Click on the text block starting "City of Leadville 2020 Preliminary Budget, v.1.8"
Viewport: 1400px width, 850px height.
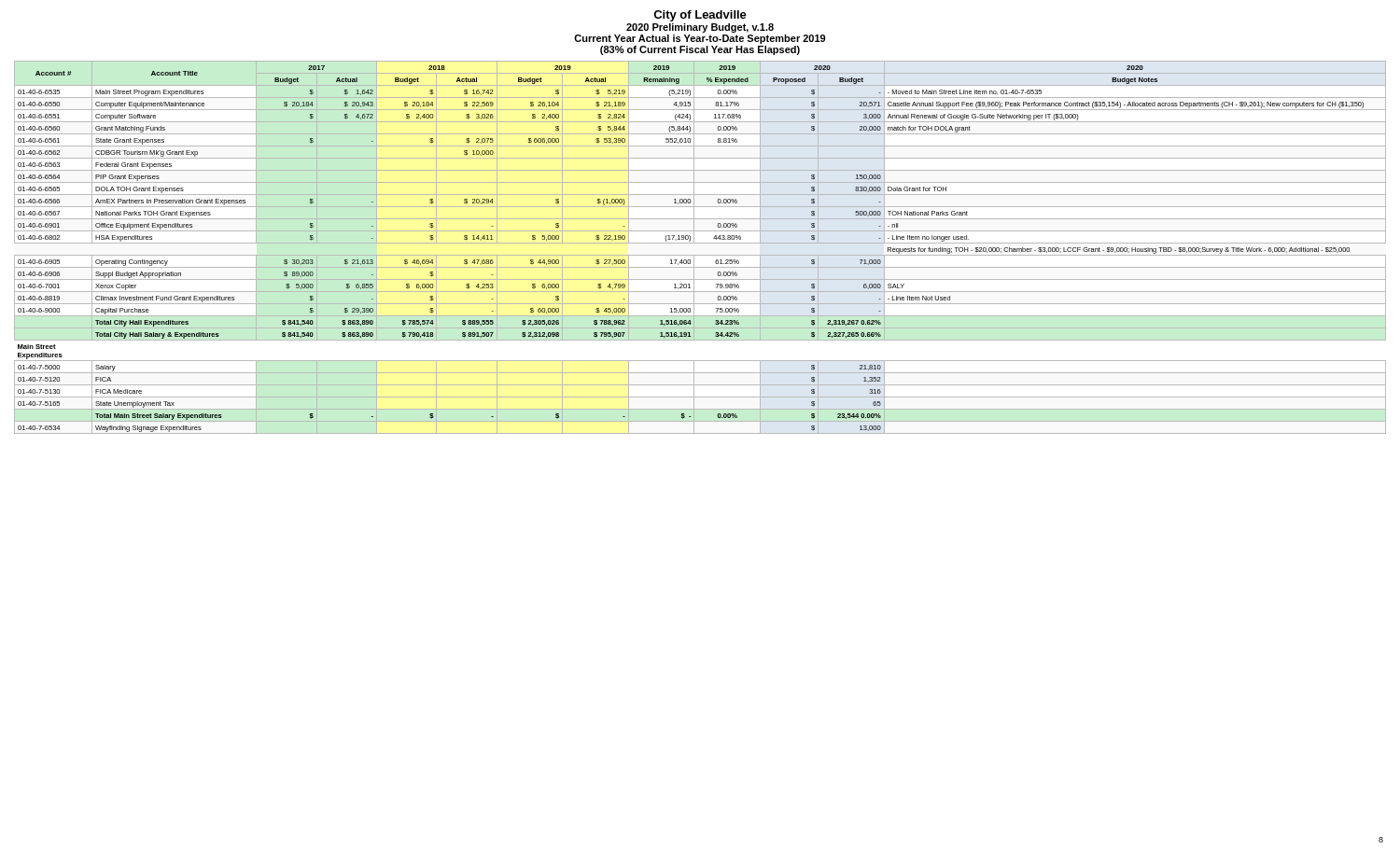click(700, 31)
